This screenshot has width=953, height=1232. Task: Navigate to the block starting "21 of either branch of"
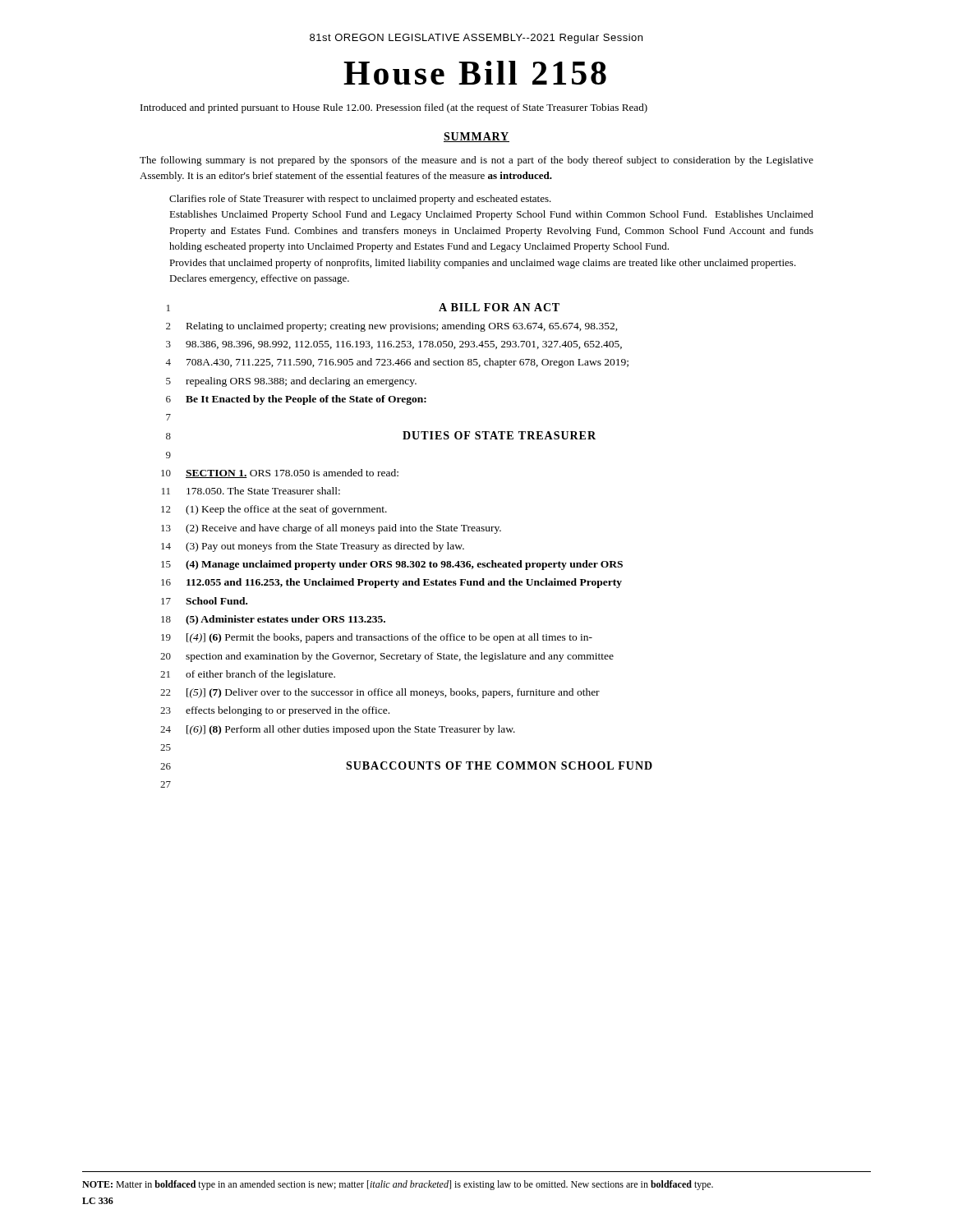coord(248,675)
